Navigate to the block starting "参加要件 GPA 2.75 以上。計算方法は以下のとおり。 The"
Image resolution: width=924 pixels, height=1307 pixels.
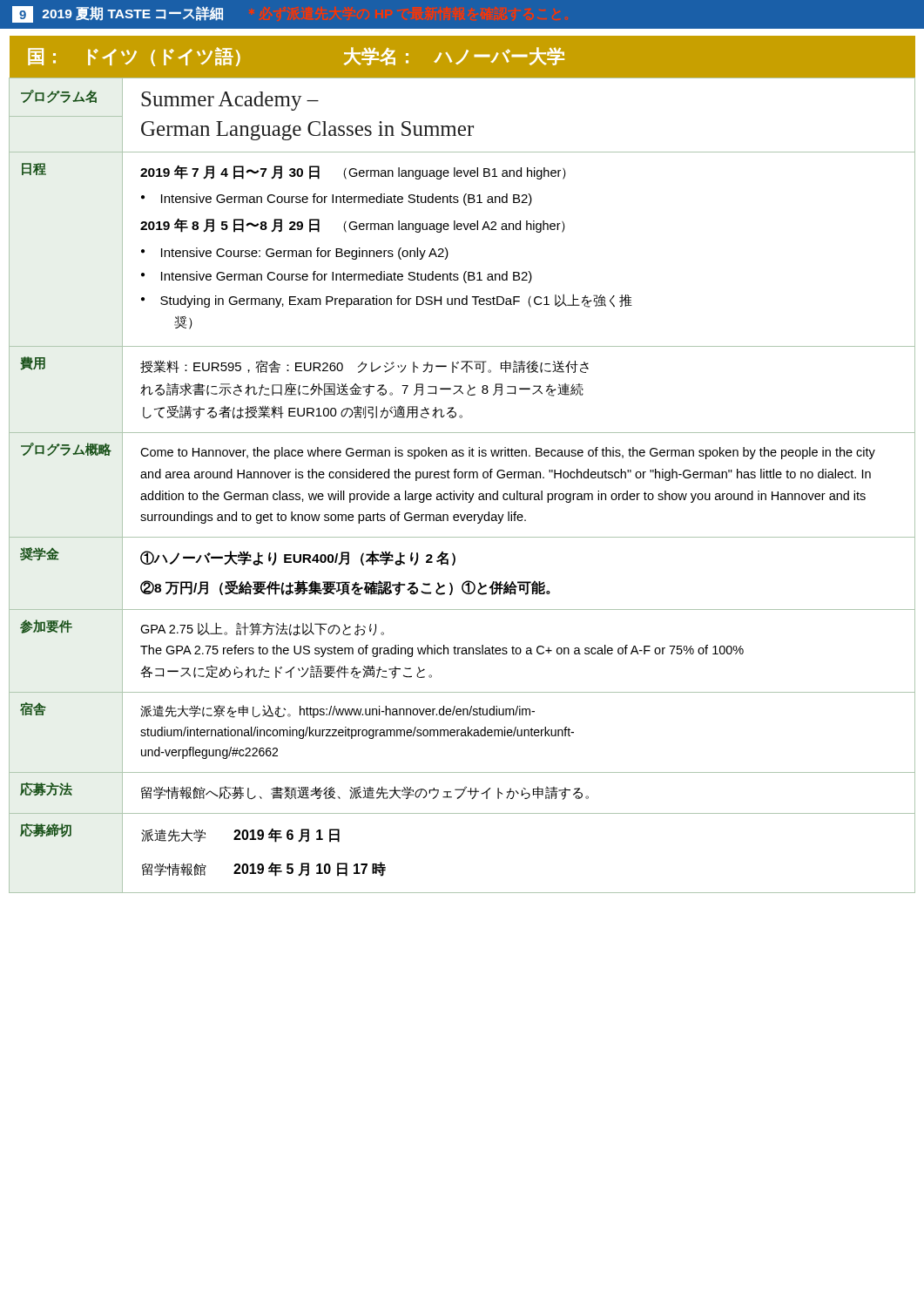click(x=462, y=651)
